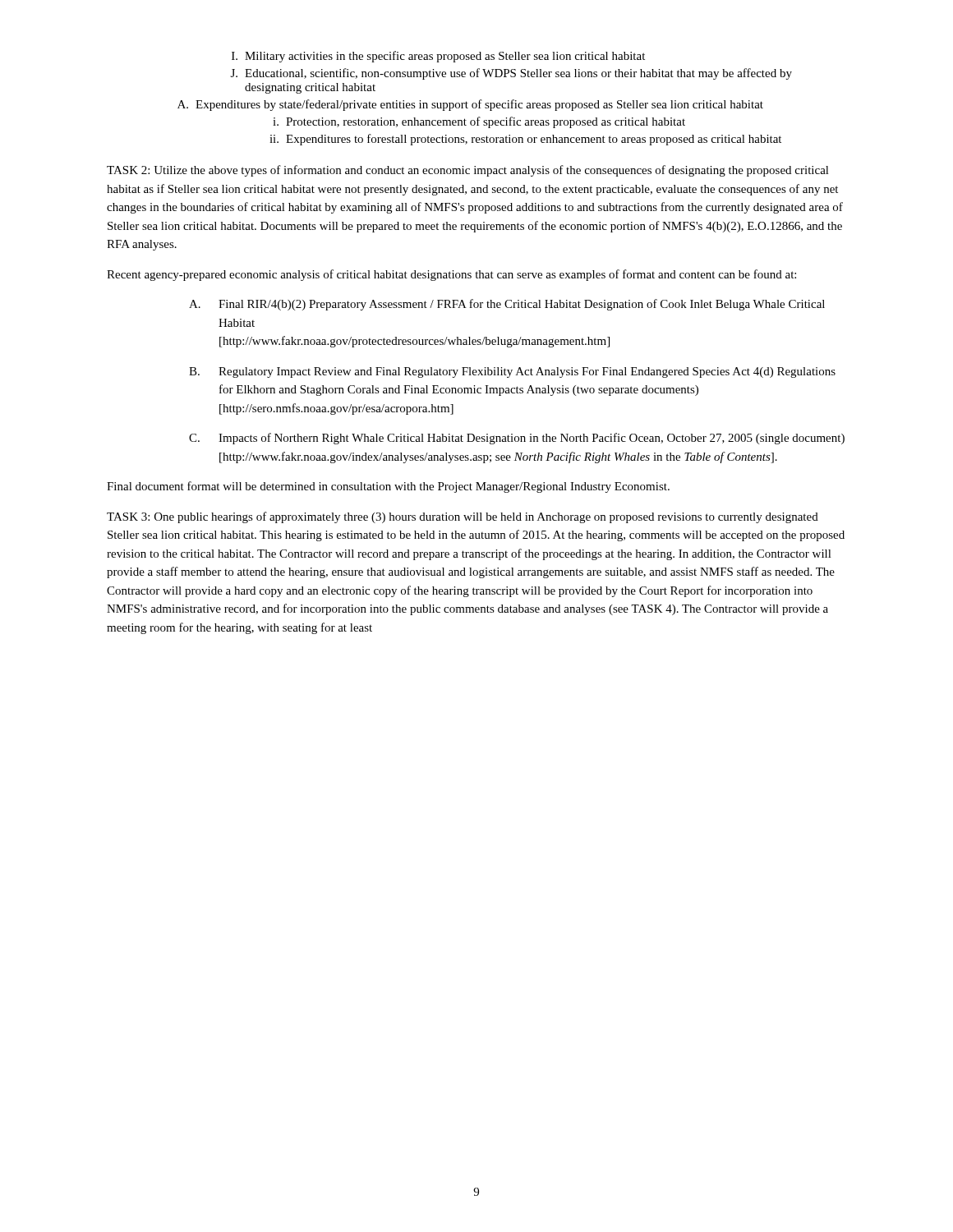Image resolution: width=953 pixels, height=1232 pixels.
Task: Point to the block beginning "A. Expenditures by state/federal/private entities in"
Action: click(501, 105)
